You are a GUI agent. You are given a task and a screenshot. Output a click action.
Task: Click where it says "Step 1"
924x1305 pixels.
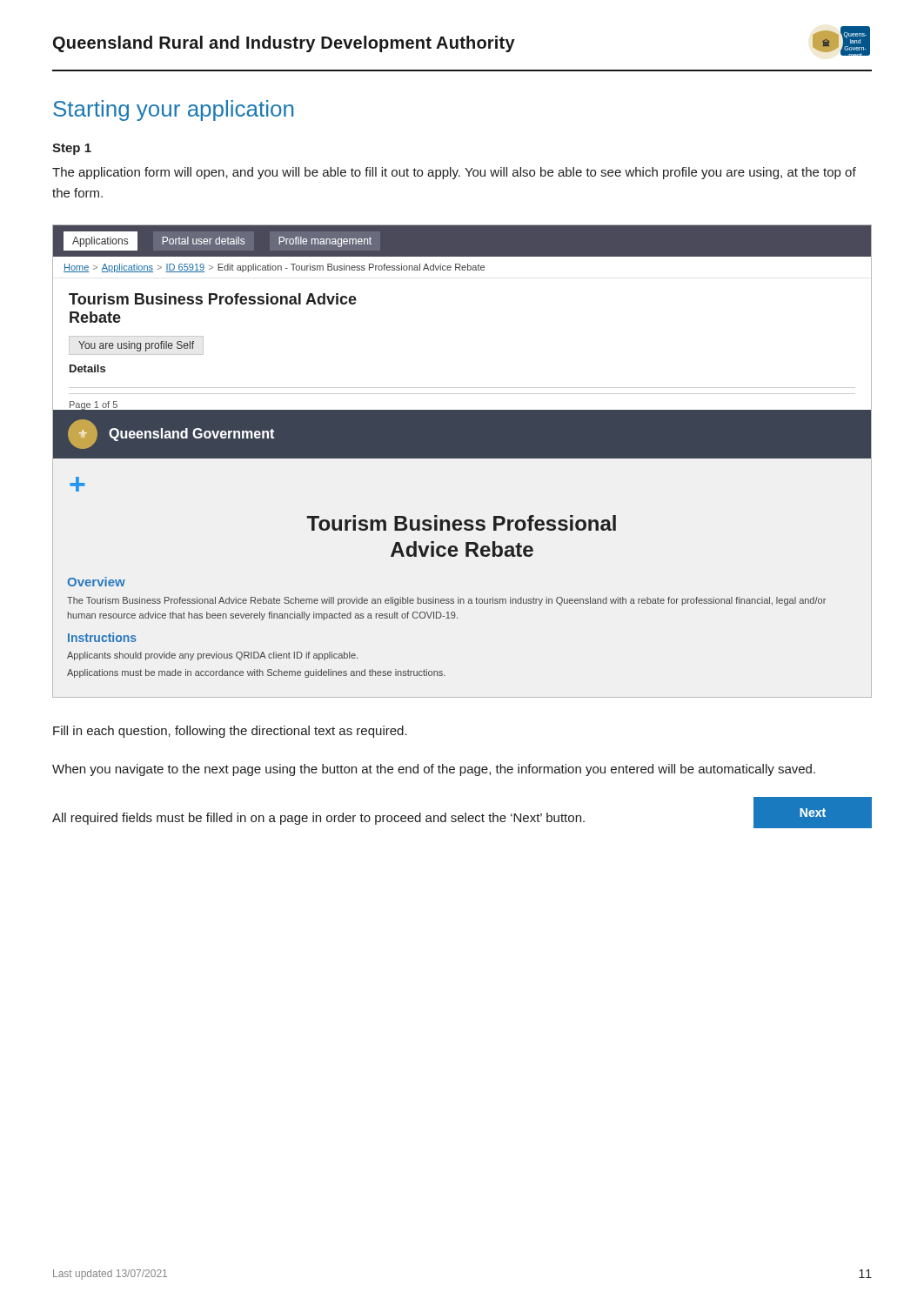pyautogui.click(x=72, y=147)
